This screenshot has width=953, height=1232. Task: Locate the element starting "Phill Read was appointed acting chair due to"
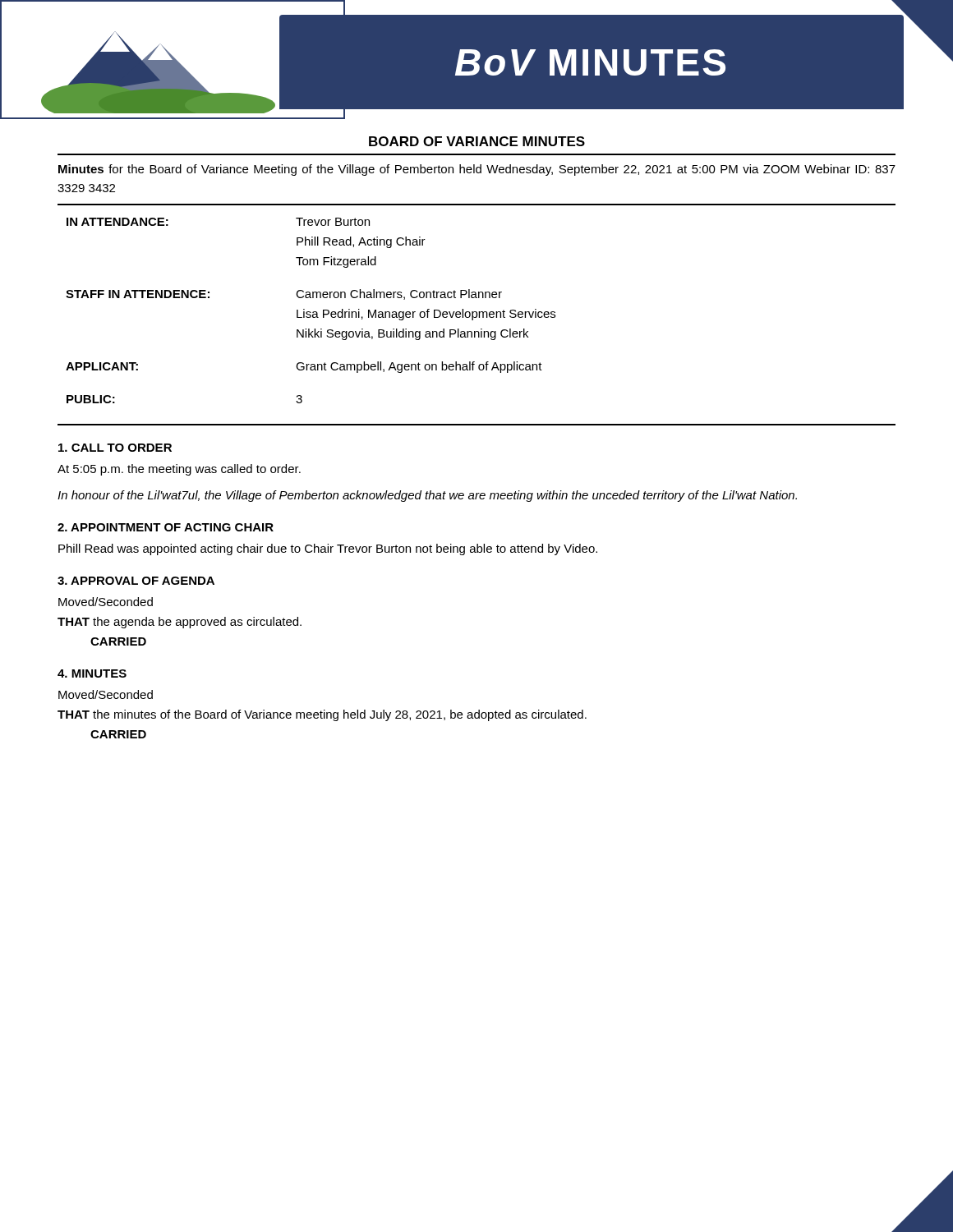pos(476,549)
